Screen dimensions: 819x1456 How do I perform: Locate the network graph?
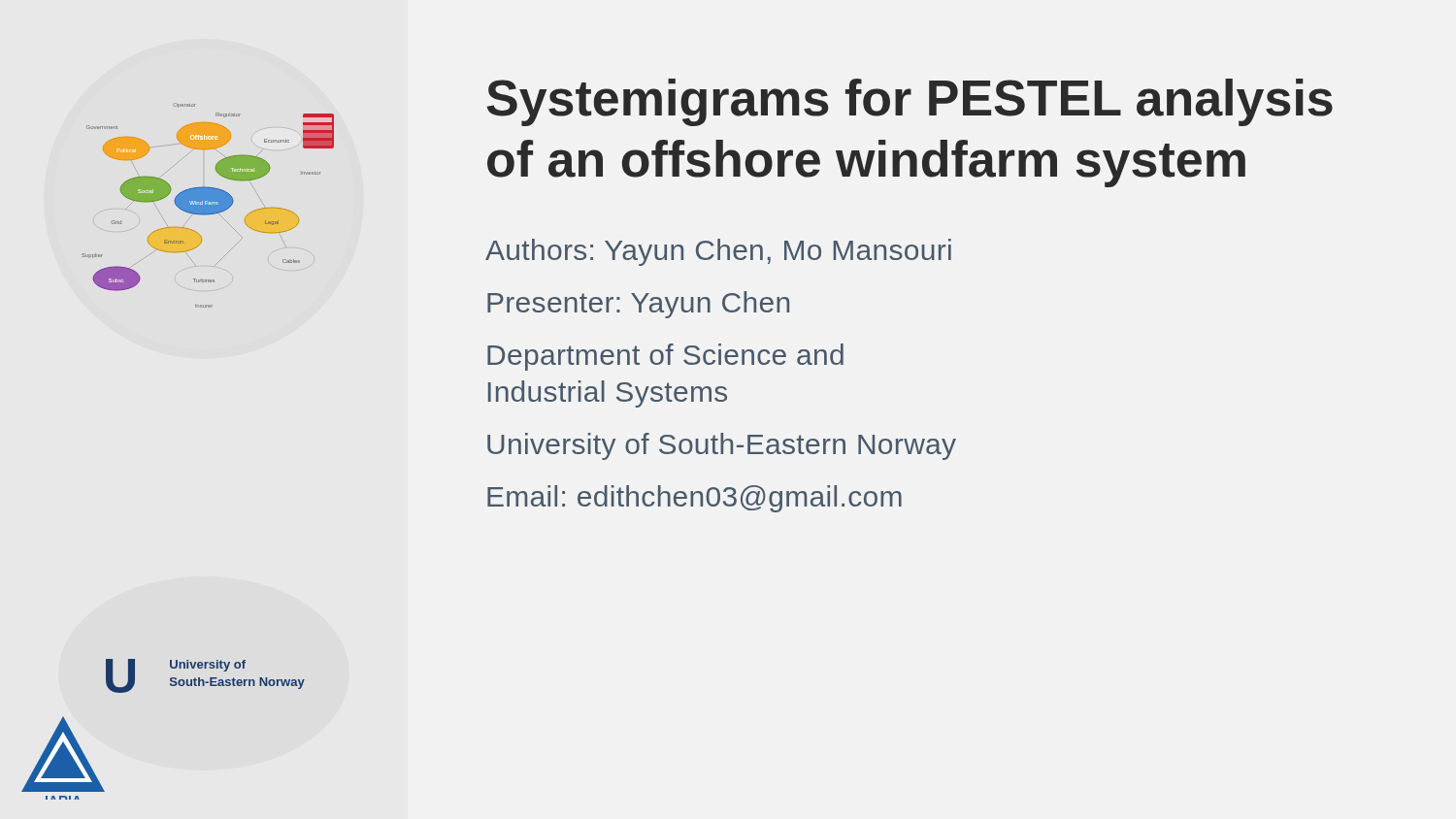click(x=204, y=194)
